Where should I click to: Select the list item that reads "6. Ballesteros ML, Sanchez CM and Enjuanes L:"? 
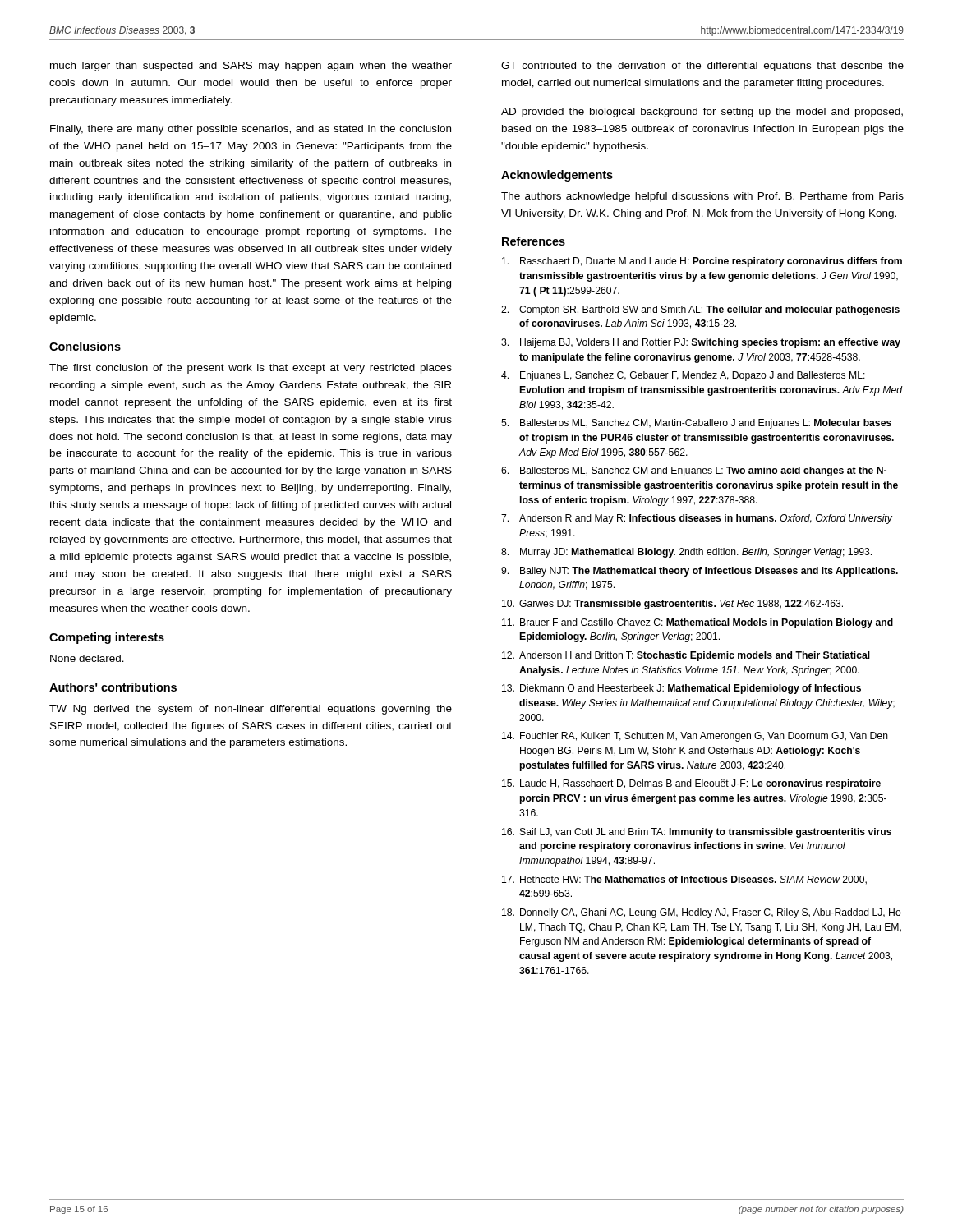coord(702,486)
